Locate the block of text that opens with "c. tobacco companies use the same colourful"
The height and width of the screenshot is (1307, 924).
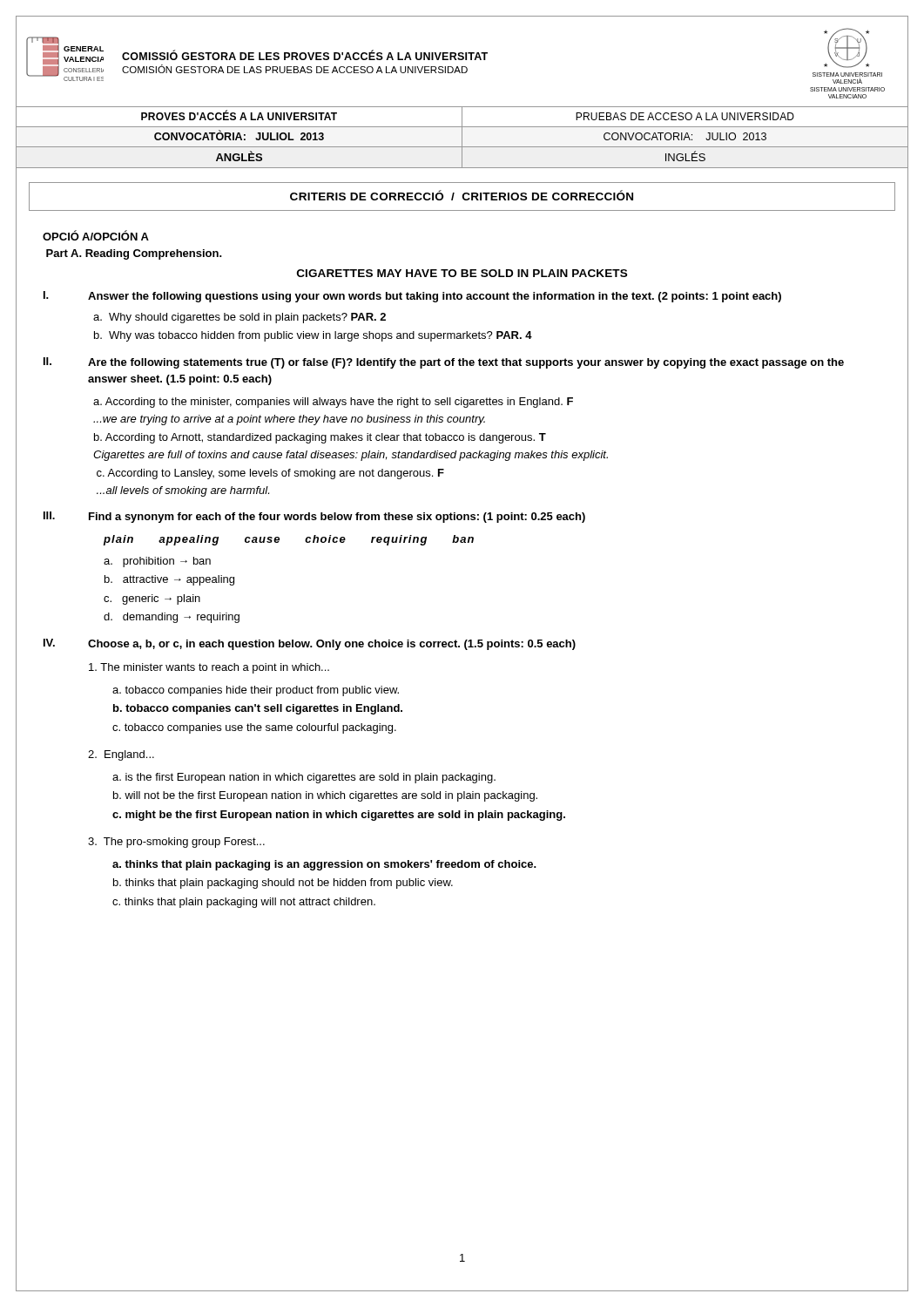point(255,727)
